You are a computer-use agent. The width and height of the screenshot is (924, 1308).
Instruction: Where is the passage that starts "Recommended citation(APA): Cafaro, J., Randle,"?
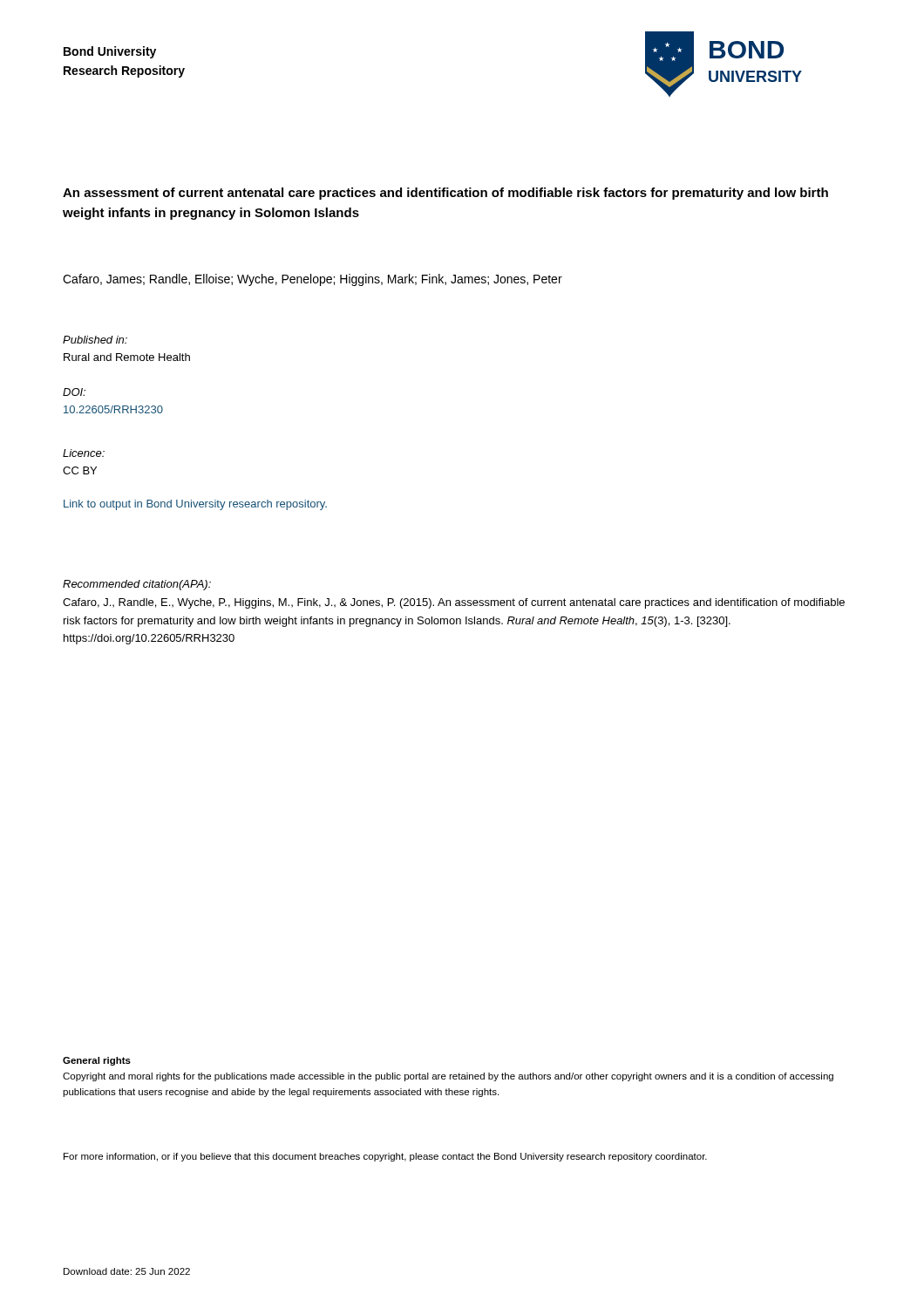(x=462, y=612)
